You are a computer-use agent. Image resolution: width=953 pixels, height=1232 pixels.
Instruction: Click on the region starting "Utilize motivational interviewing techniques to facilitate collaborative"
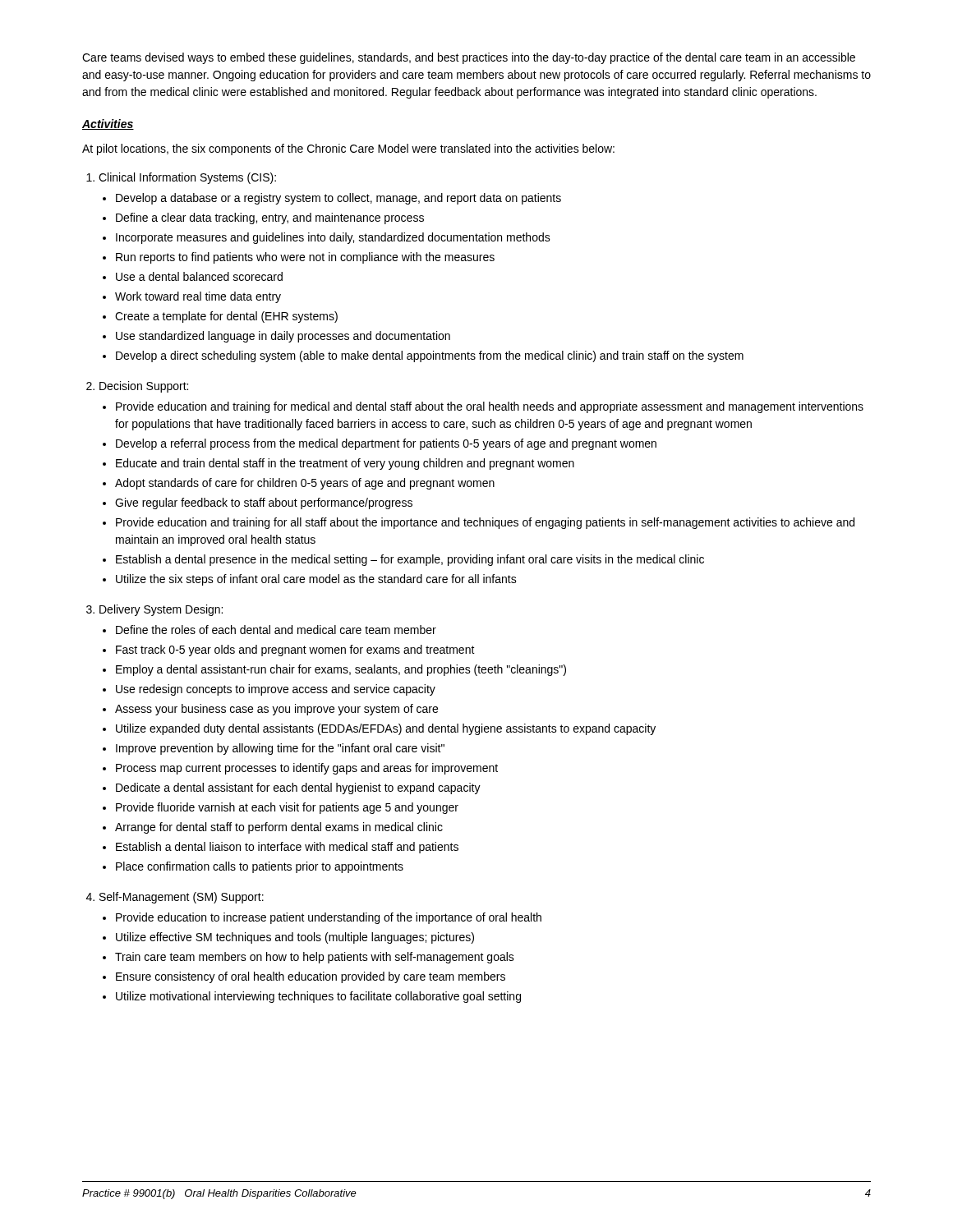pos(318,996)
